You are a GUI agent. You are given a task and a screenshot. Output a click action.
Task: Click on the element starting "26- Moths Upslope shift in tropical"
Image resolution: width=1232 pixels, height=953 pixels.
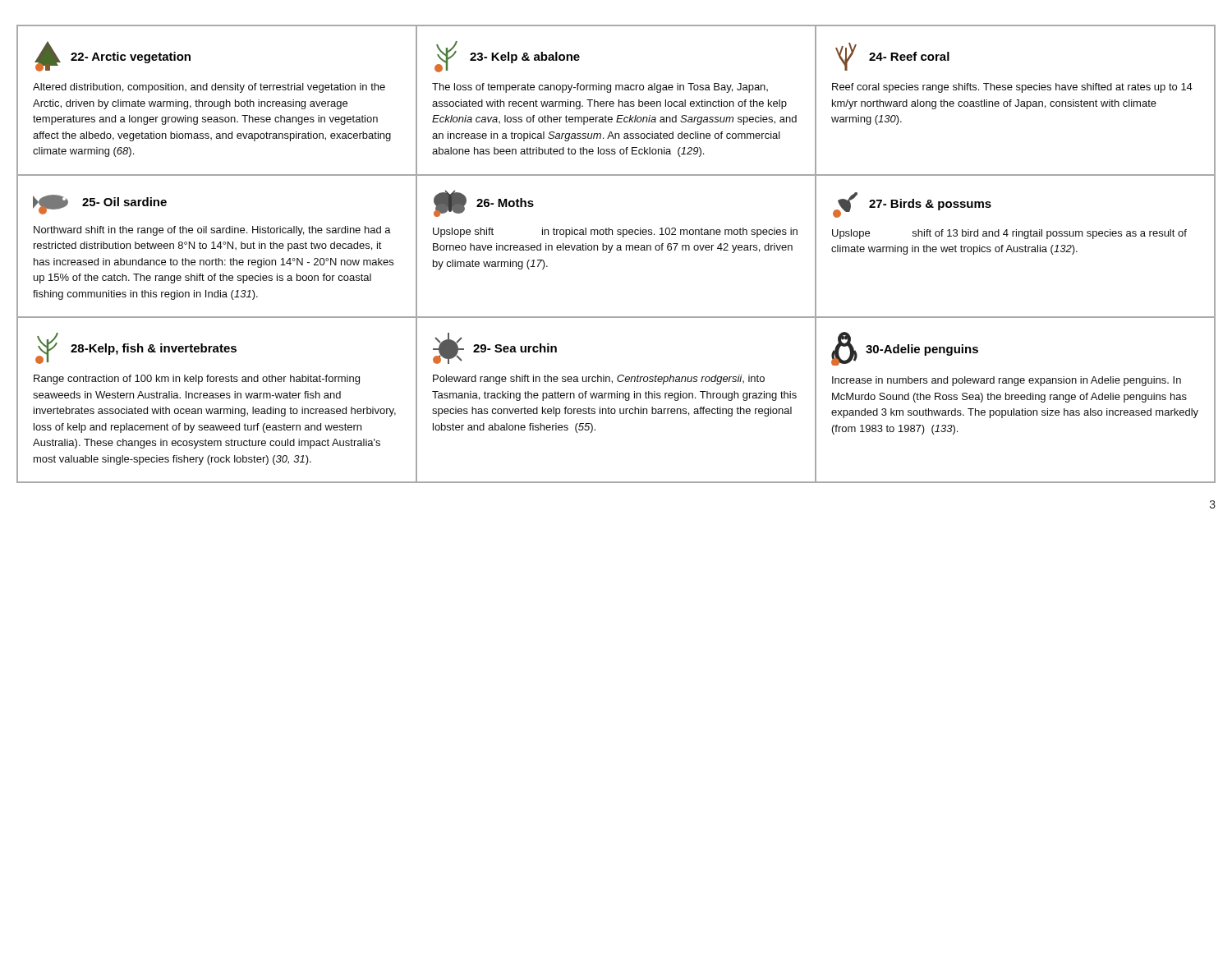pos(616,230)
